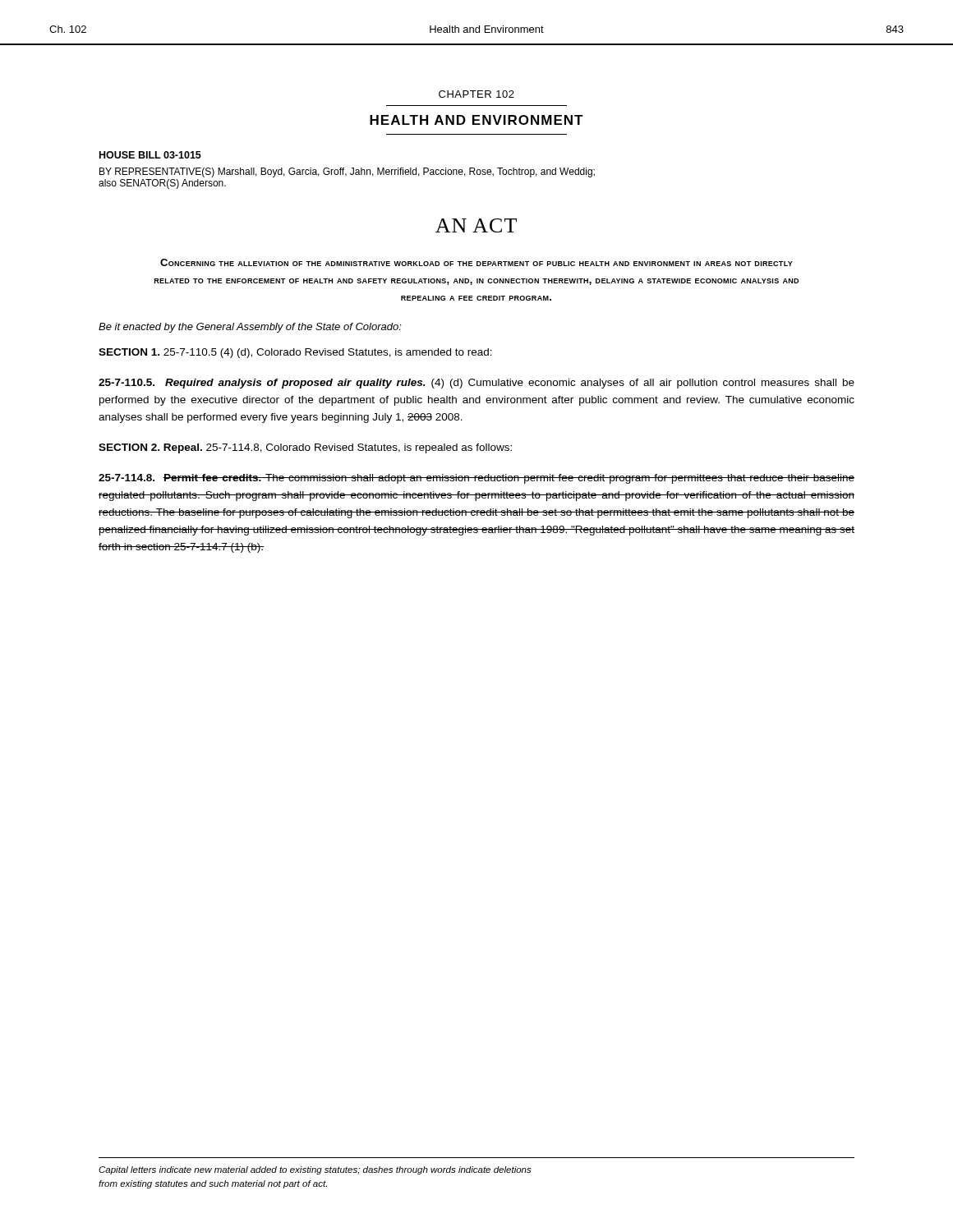Select the section header containing "SECTION 1. 25-7-110.5 (4) (d), Colorado Revised"
The width and height of the screenshot is (953, 1232).
tap(296, 352)
